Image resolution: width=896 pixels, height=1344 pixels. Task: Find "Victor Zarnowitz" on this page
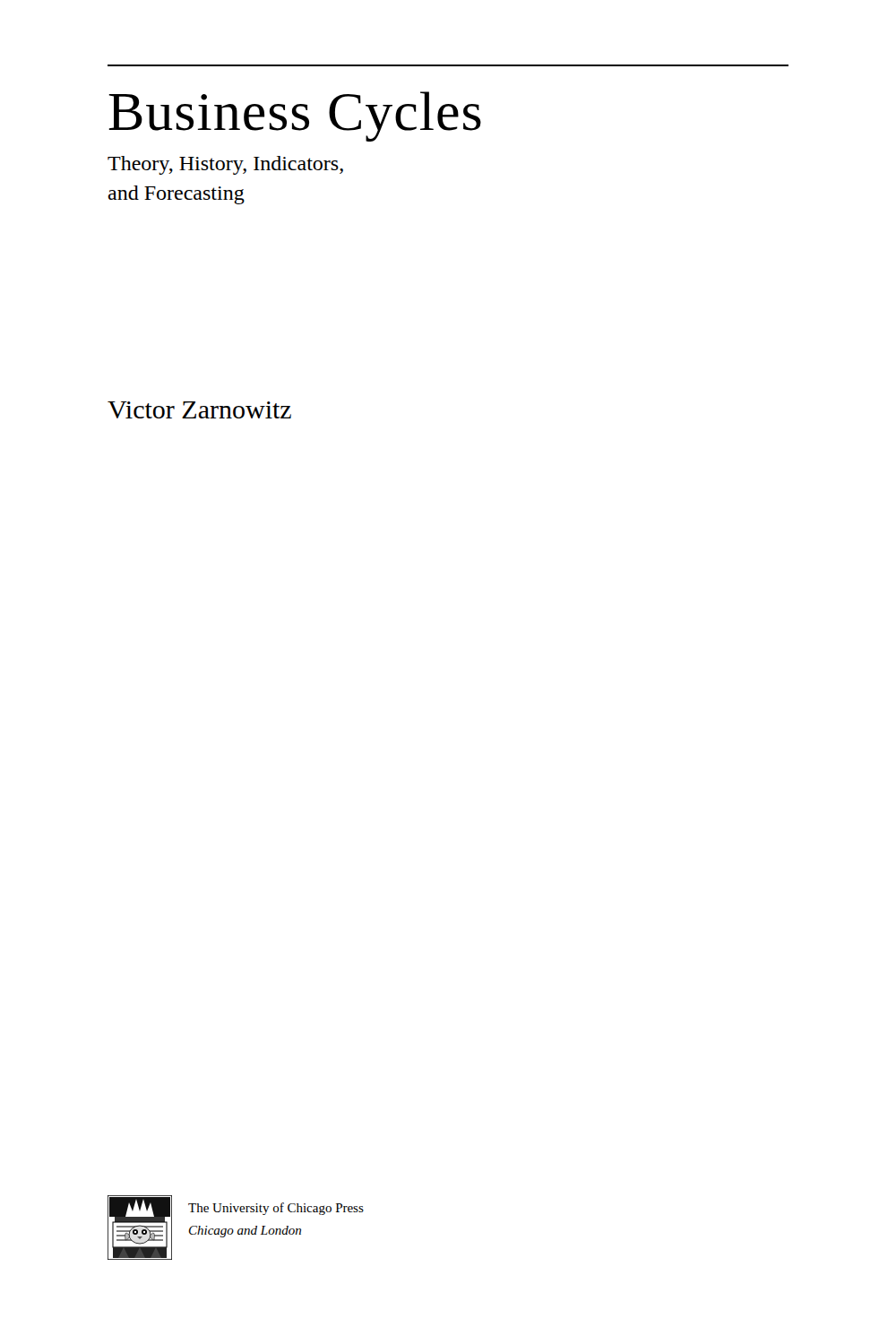coord(200,409)
